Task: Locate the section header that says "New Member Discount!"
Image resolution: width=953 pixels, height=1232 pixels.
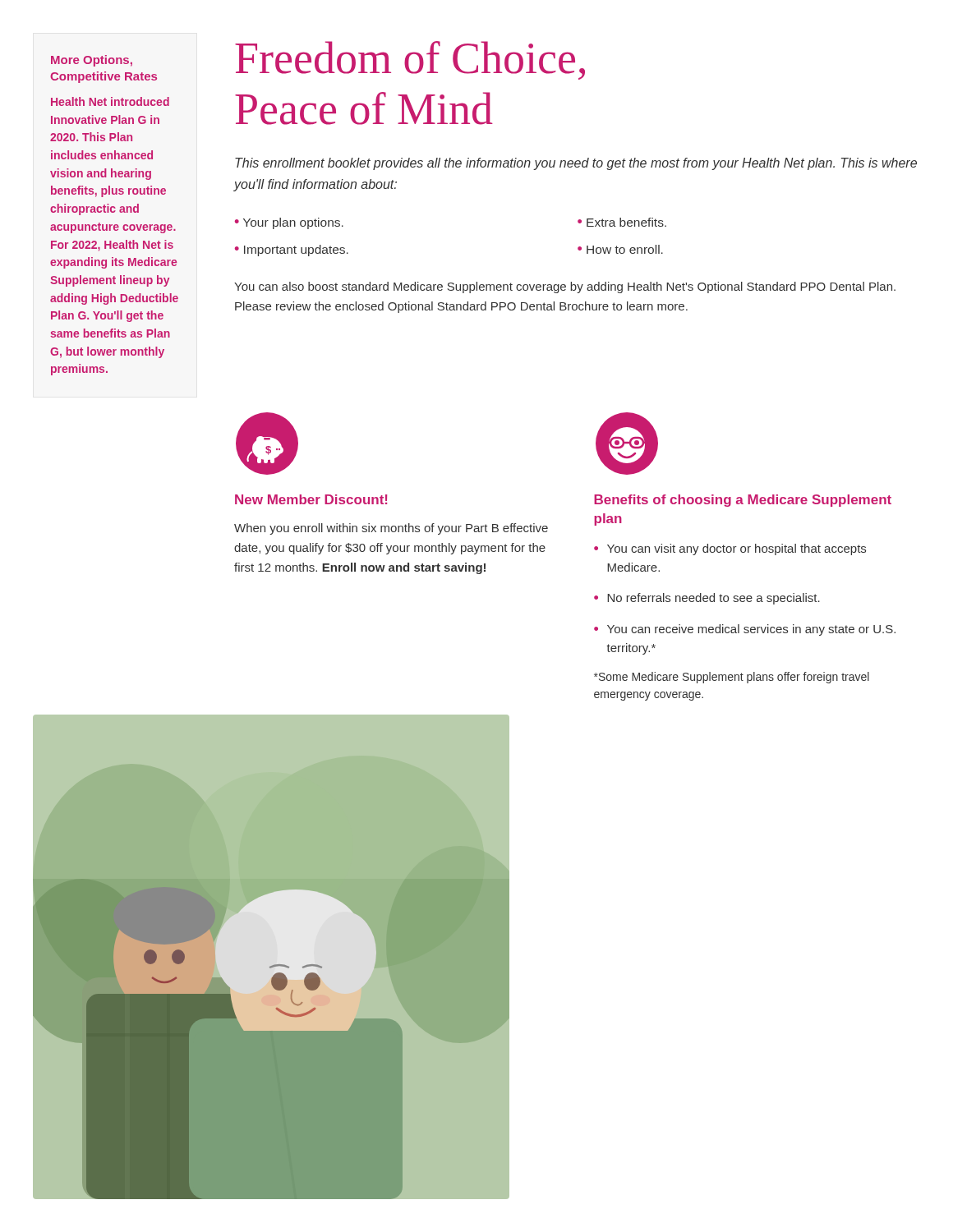Action: point(311,500)
